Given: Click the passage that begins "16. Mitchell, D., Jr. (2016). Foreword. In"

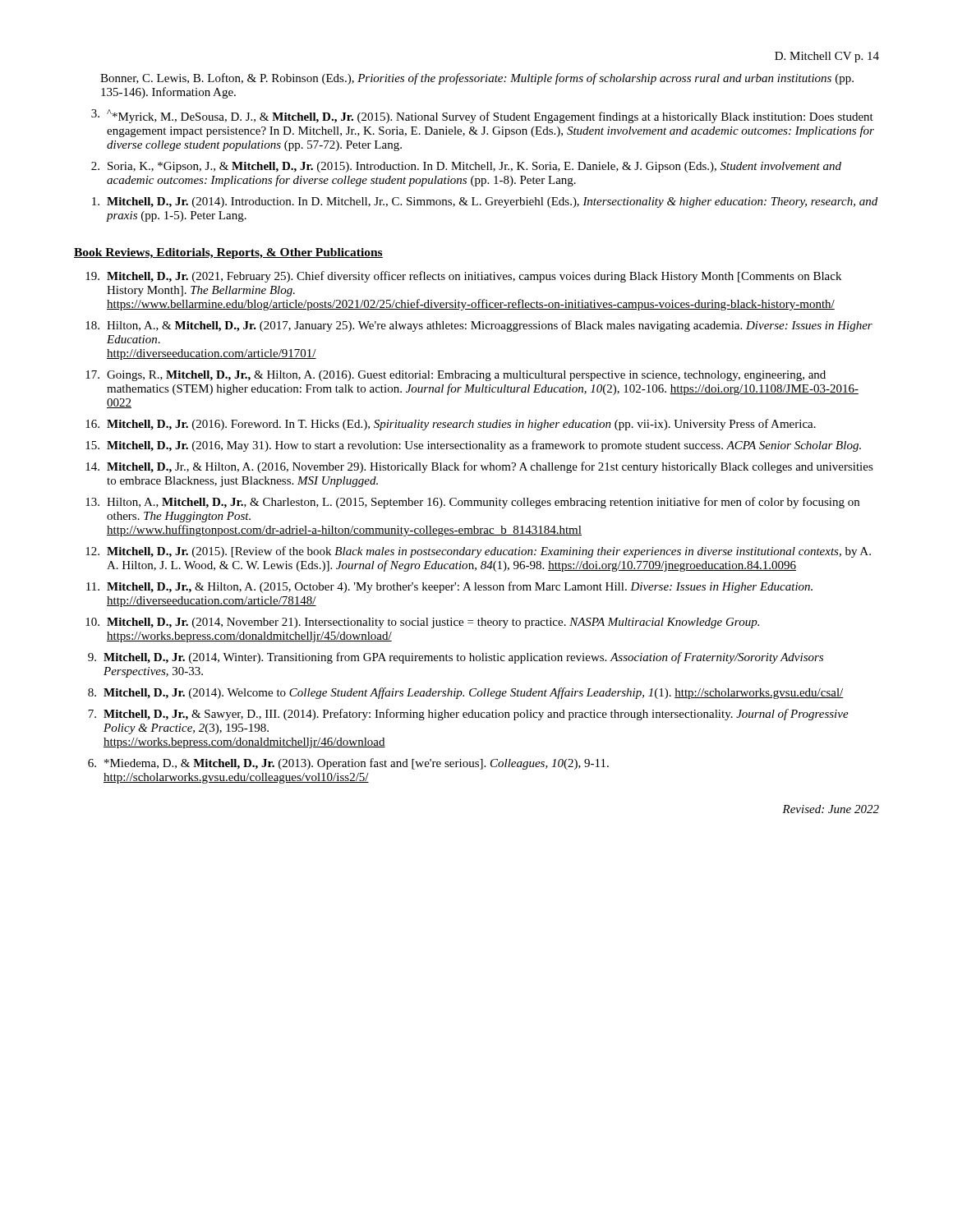Looking at the screenshot, I should click(x=476, y=424).
